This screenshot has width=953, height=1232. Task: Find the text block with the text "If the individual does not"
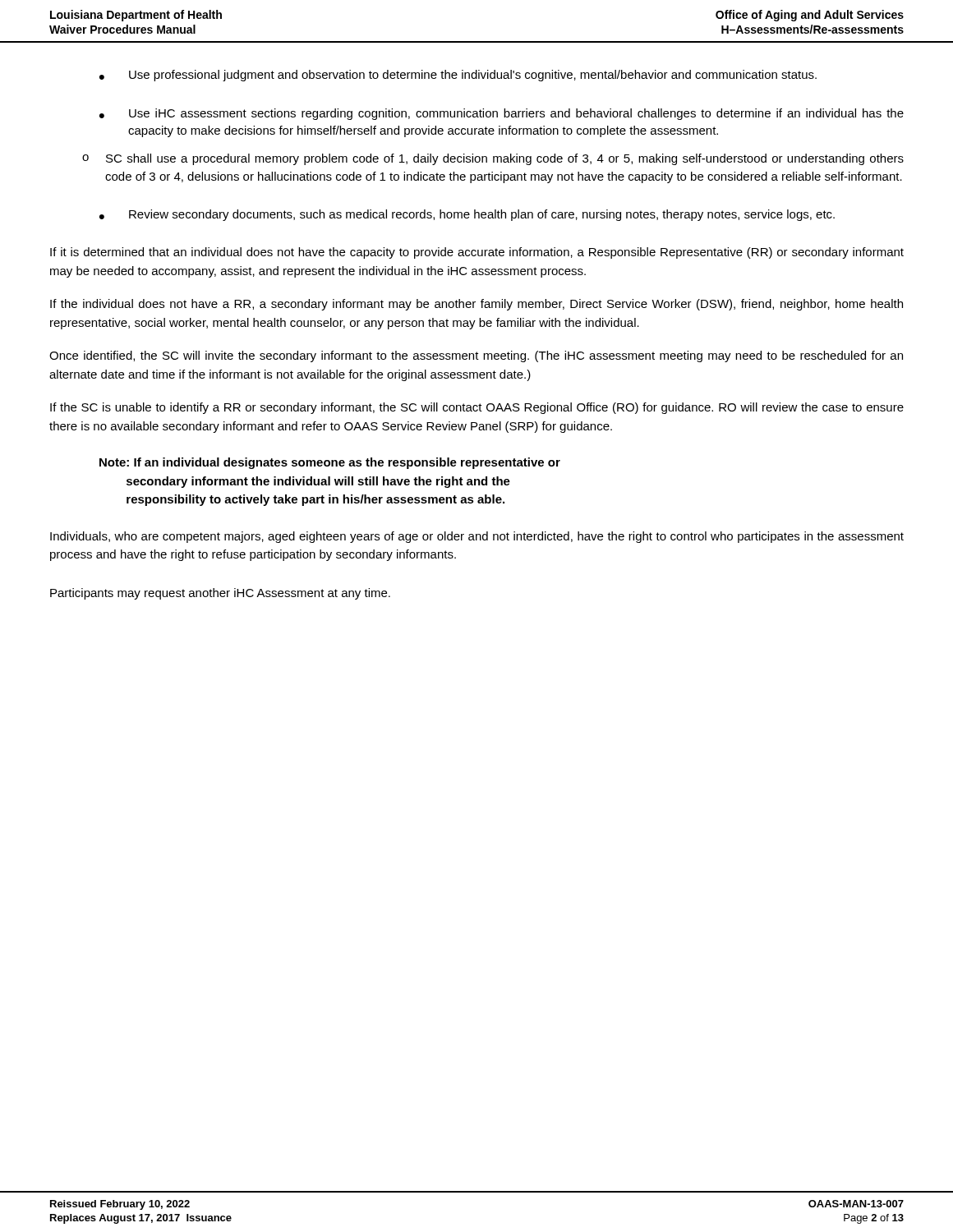pyautogui.click(x=476, y=313)
